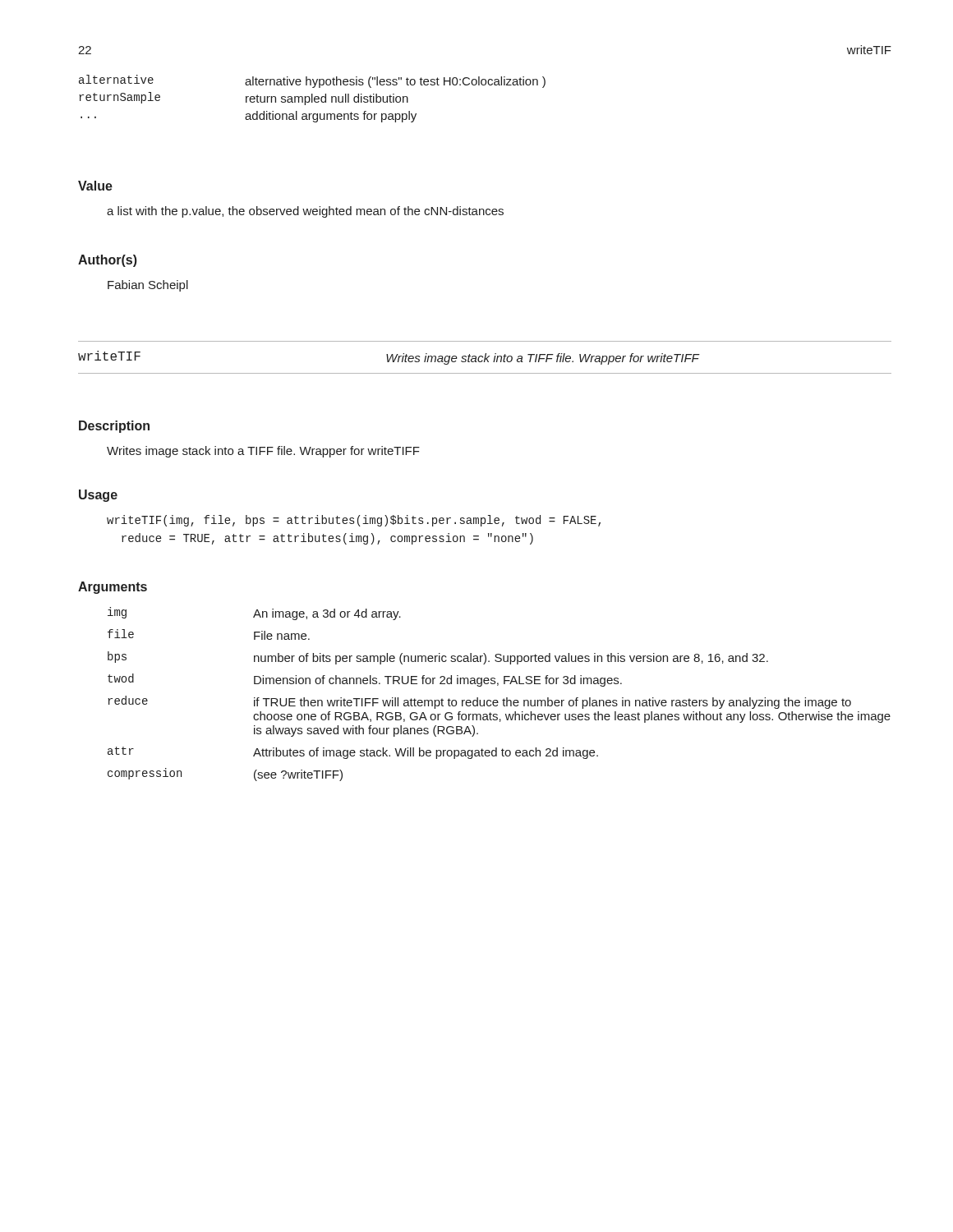This screenshot has width=953, height=1232.
Task: Find the formula with the text "writeTIF(img, file, bps = attributes(img)$bits.per.sample, twod = FALSE,"
Action: point(499,530)
